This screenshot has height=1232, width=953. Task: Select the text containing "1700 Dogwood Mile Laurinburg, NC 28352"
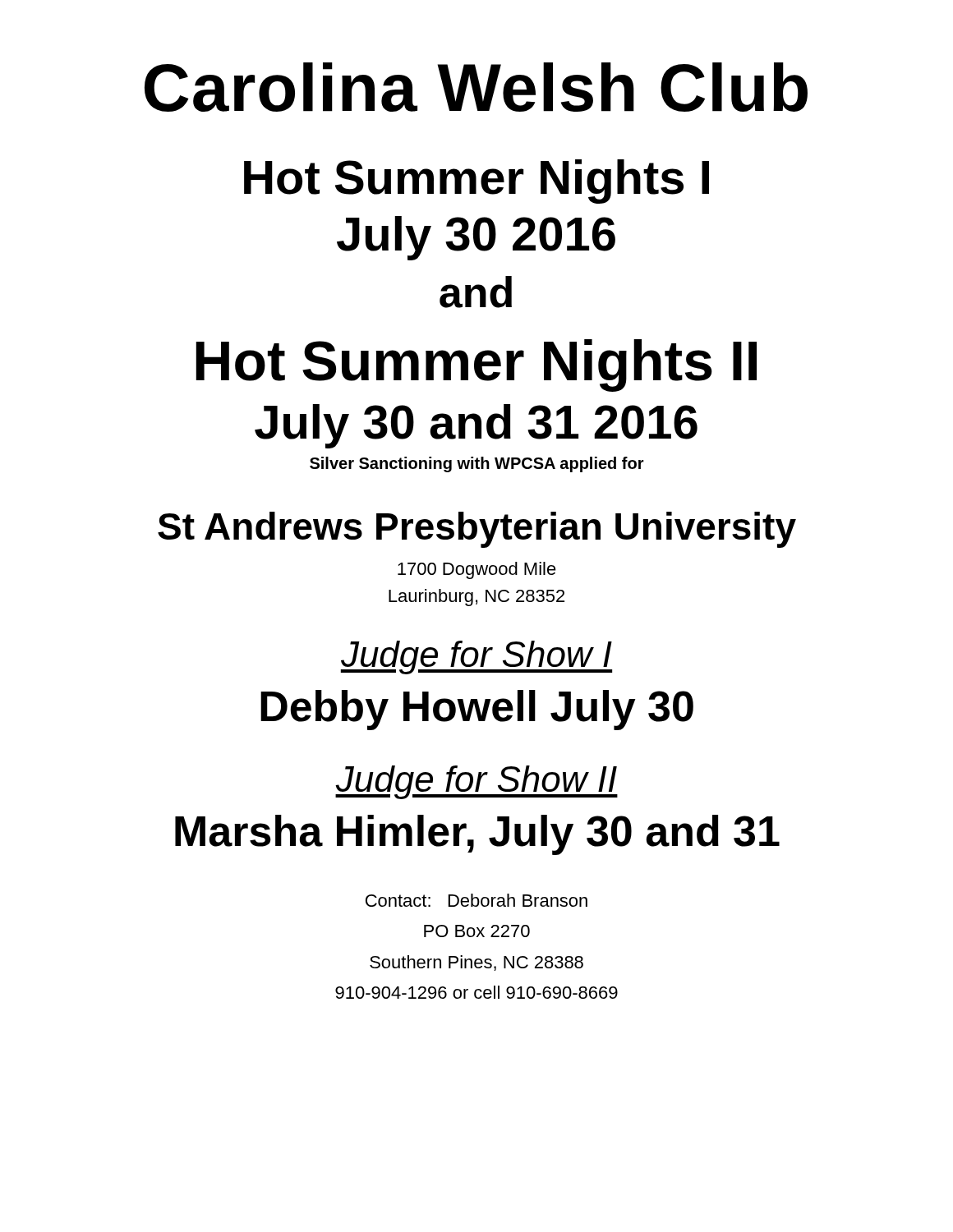click(476, 582)
